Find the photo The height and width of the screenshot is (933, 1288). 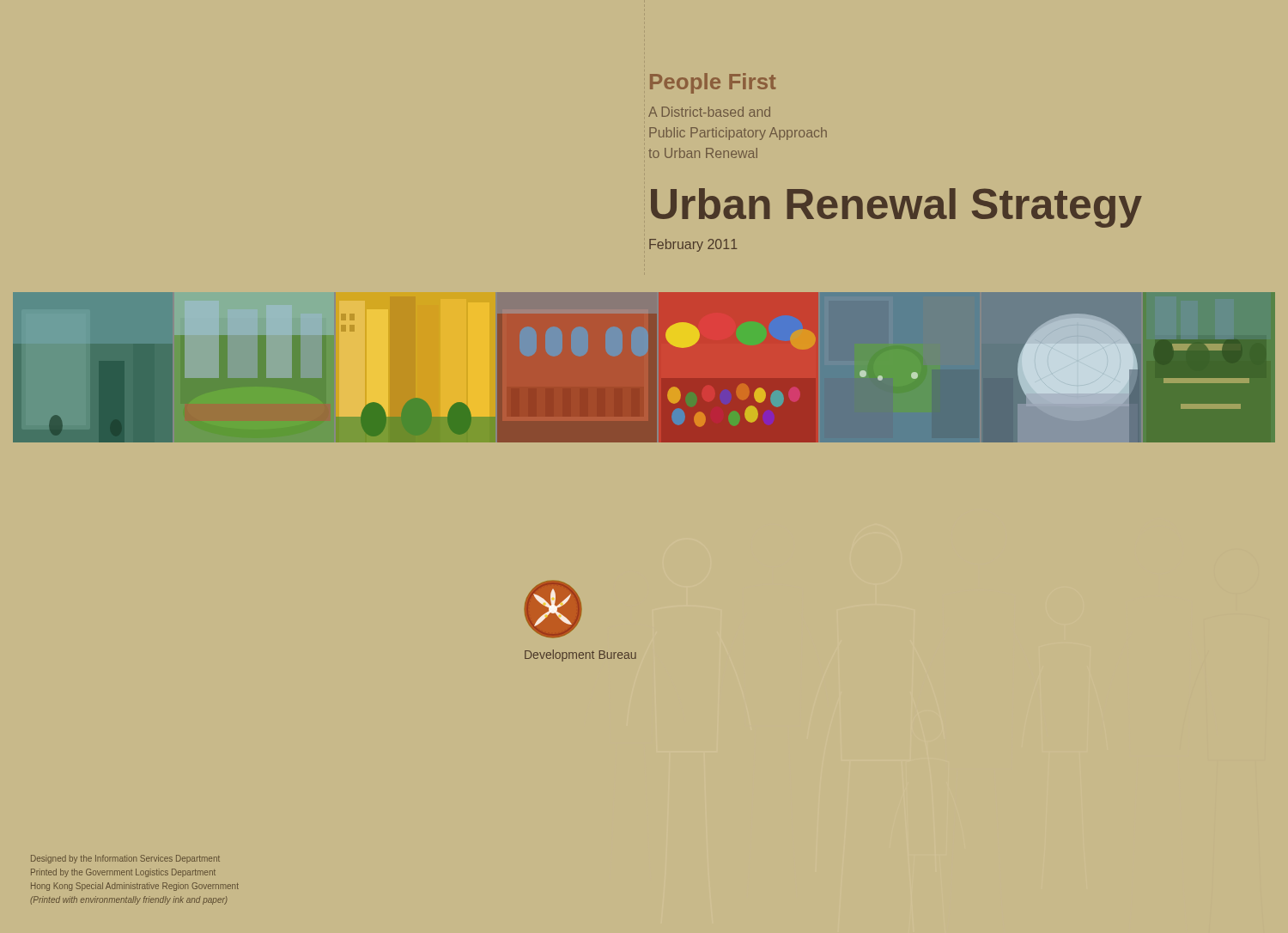644,367
